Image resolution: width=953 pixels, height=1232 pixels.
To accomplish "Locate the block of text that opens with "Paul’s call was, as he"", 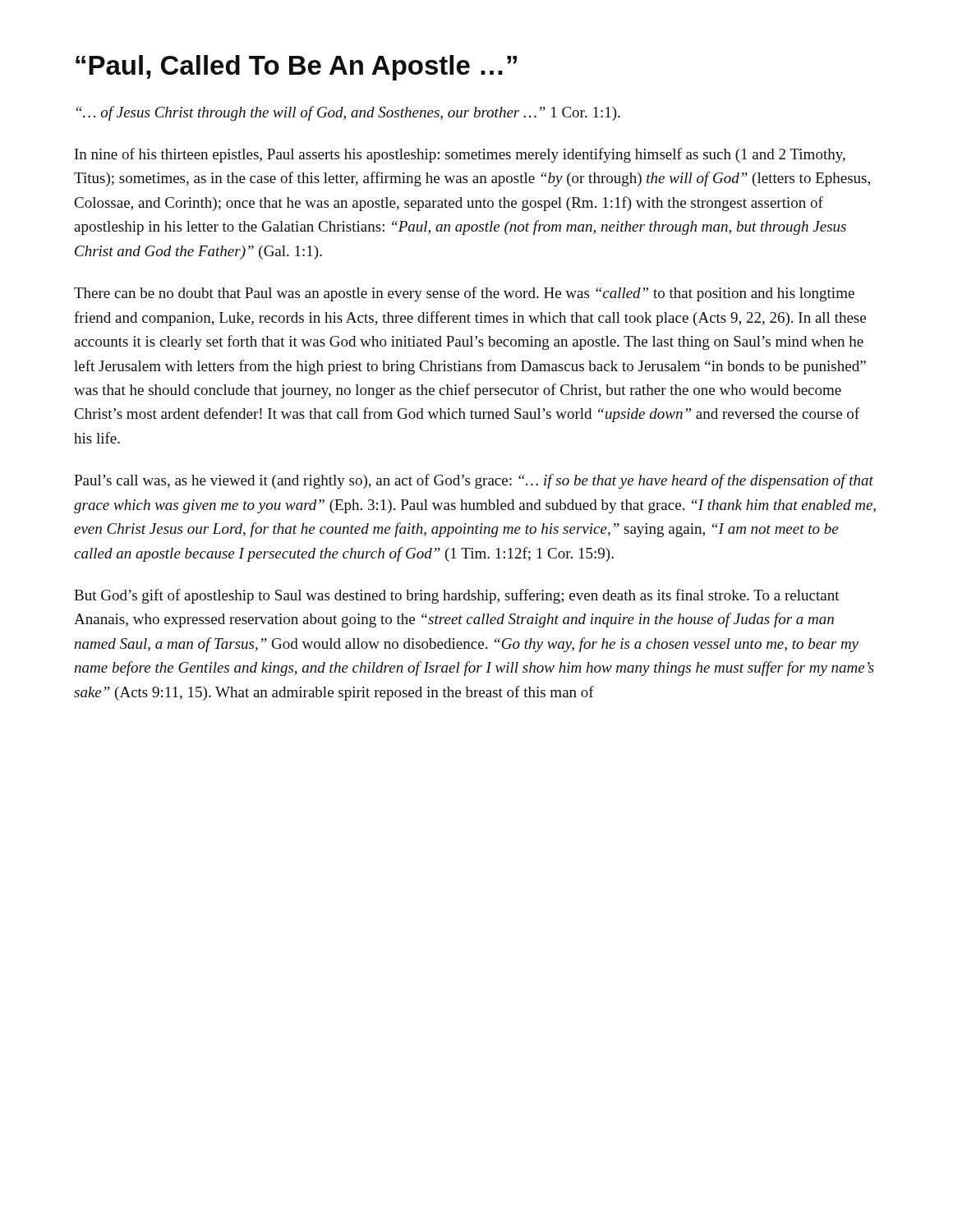I will pyautogui.click(x=475, y=517).
